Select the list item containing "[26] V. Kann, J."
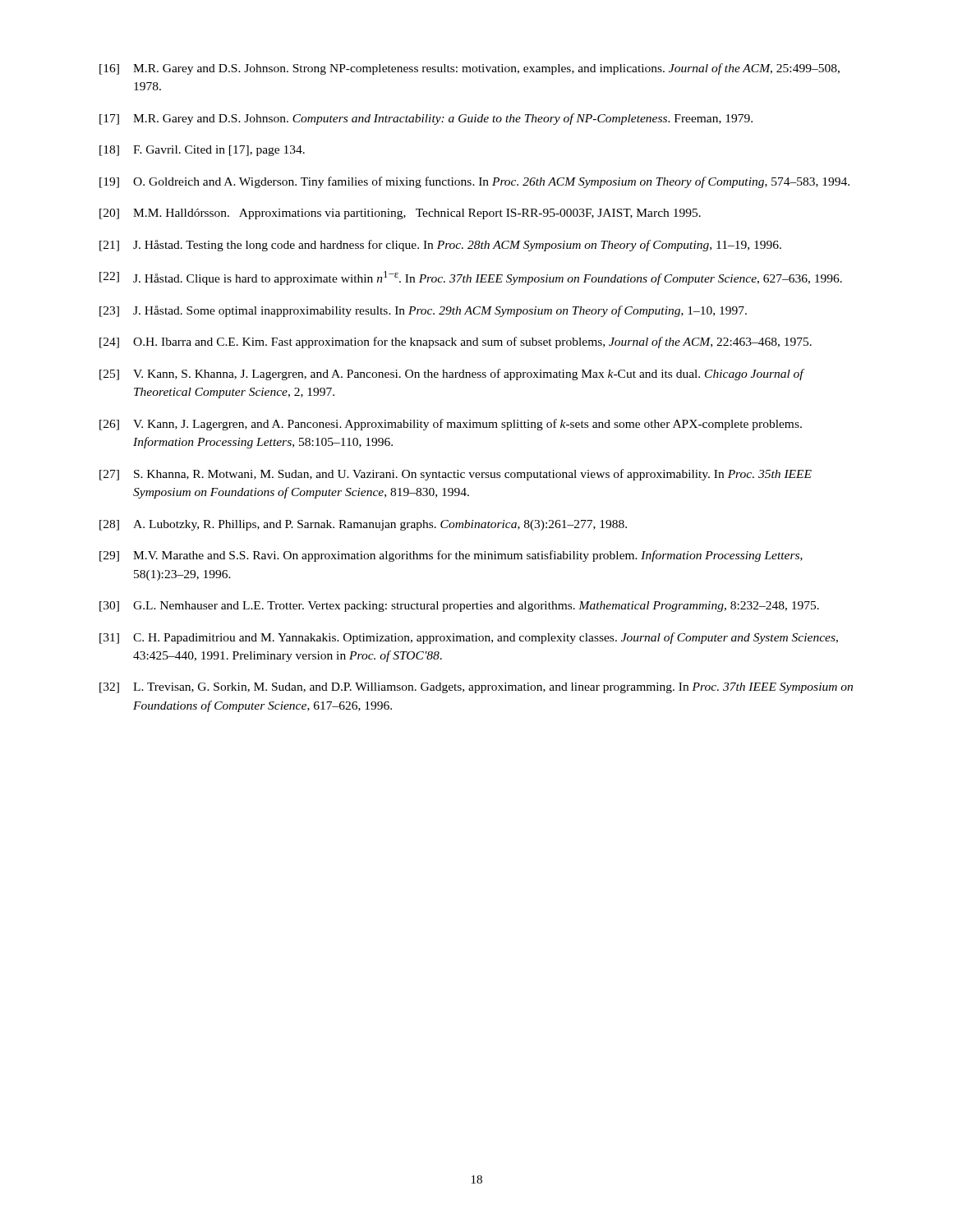Image resolution: width=953 pixels, height=1232 pixels. click(476, 433)
